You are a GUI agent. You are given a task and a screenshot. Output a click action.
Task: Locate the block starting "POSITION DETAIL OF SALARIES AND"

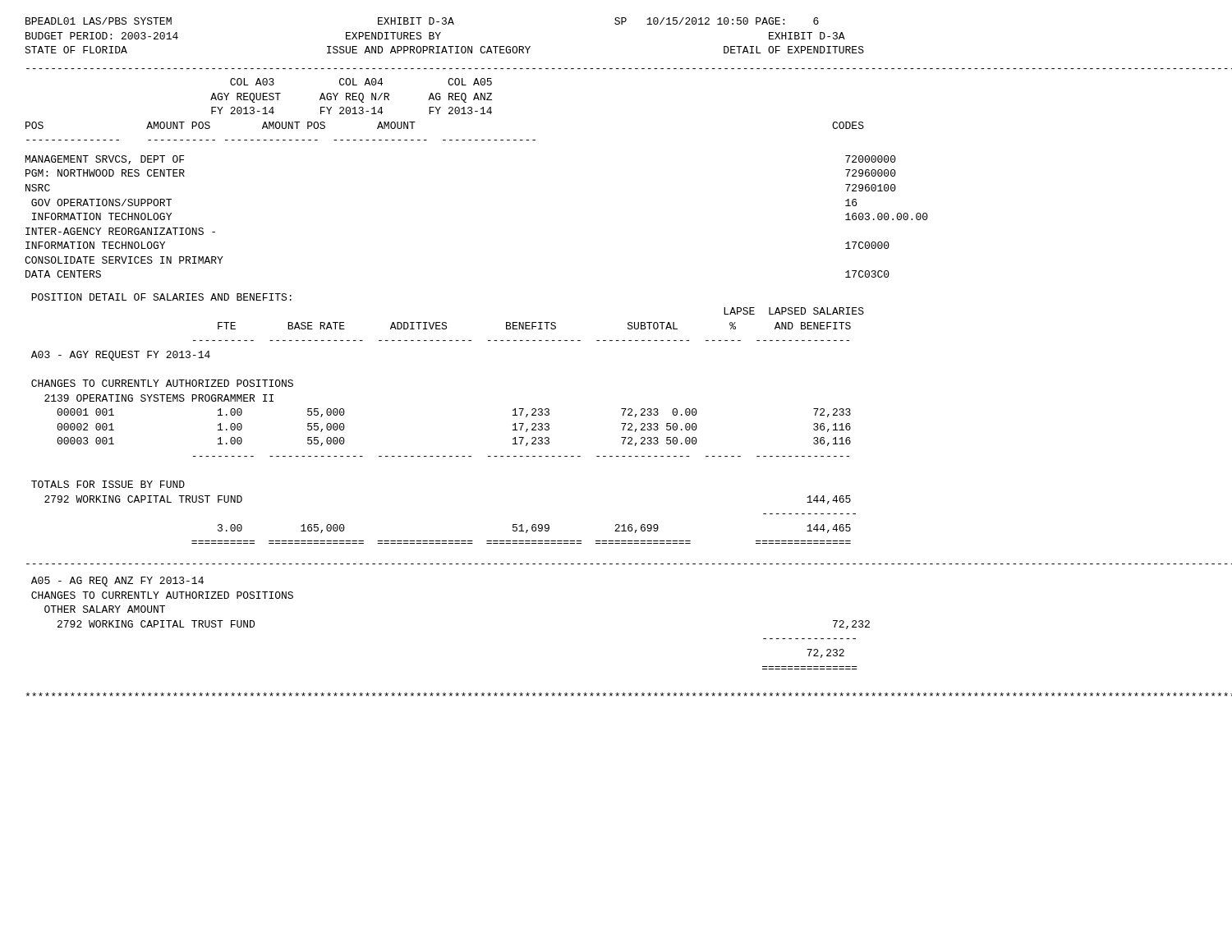161,297
